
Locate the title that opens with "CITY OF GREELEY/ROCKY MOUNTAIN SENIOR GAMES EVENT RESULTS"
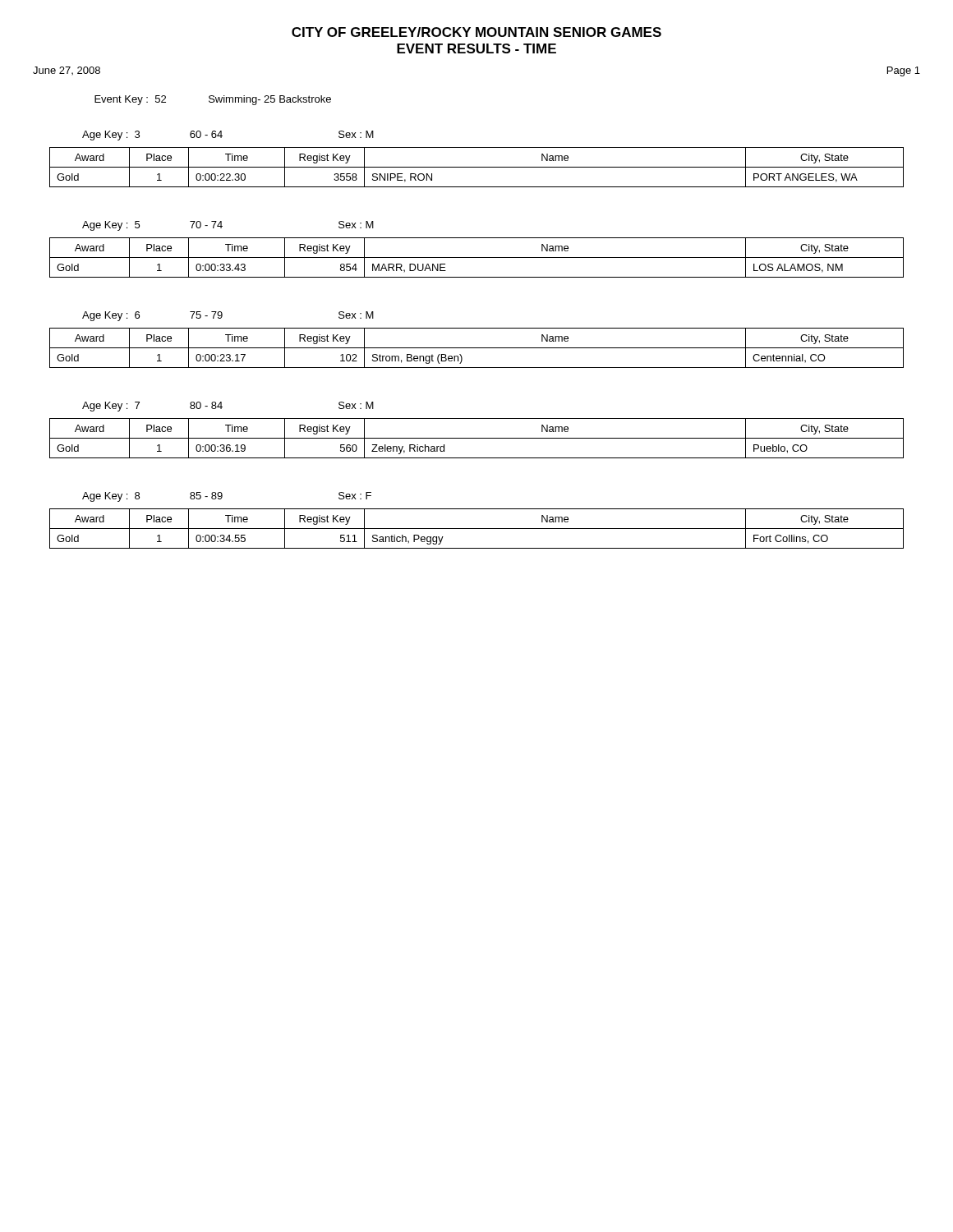(476, 41)
